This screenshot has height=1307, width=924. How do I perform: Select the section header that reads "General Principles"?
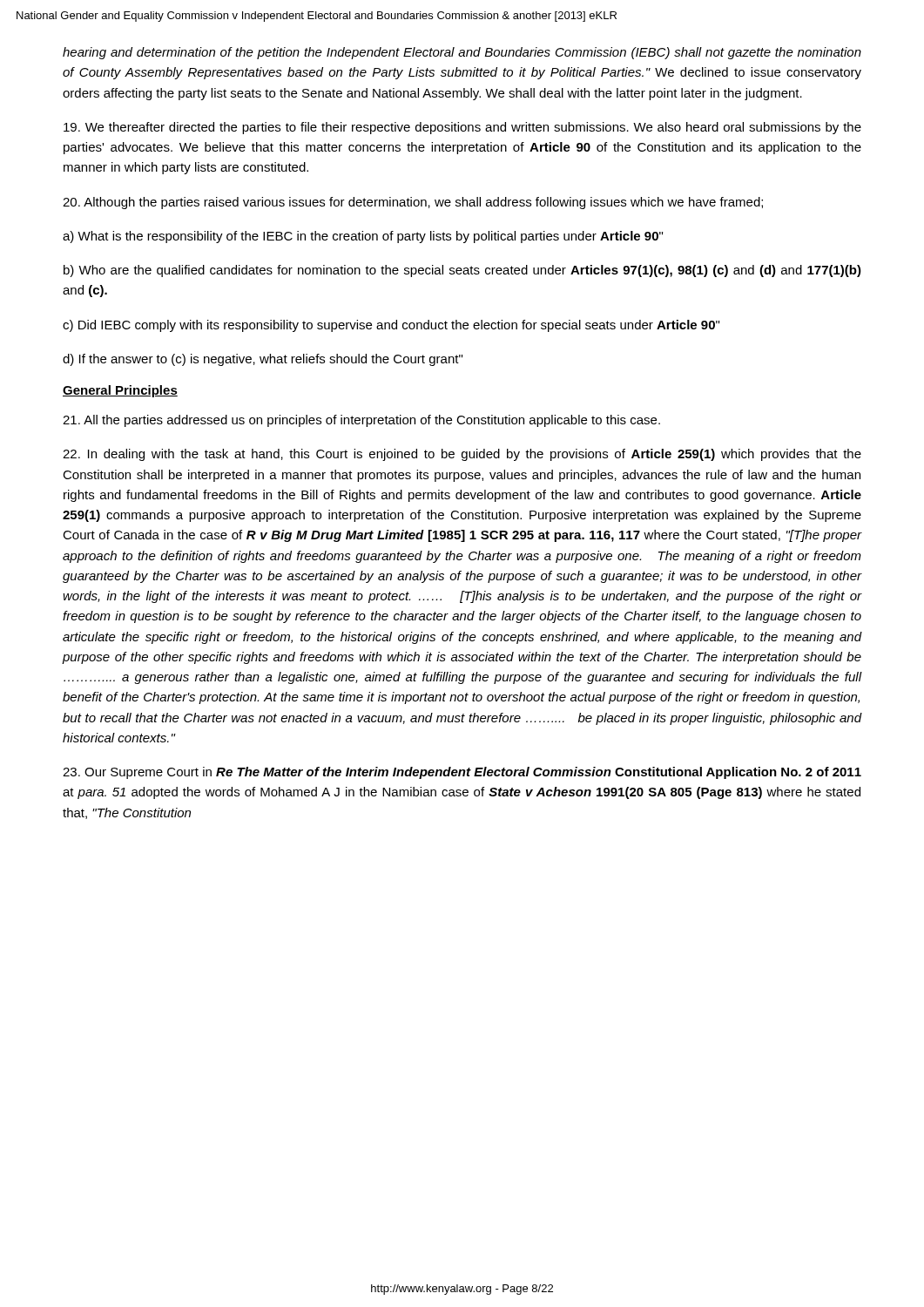click(x=120, y=390)
